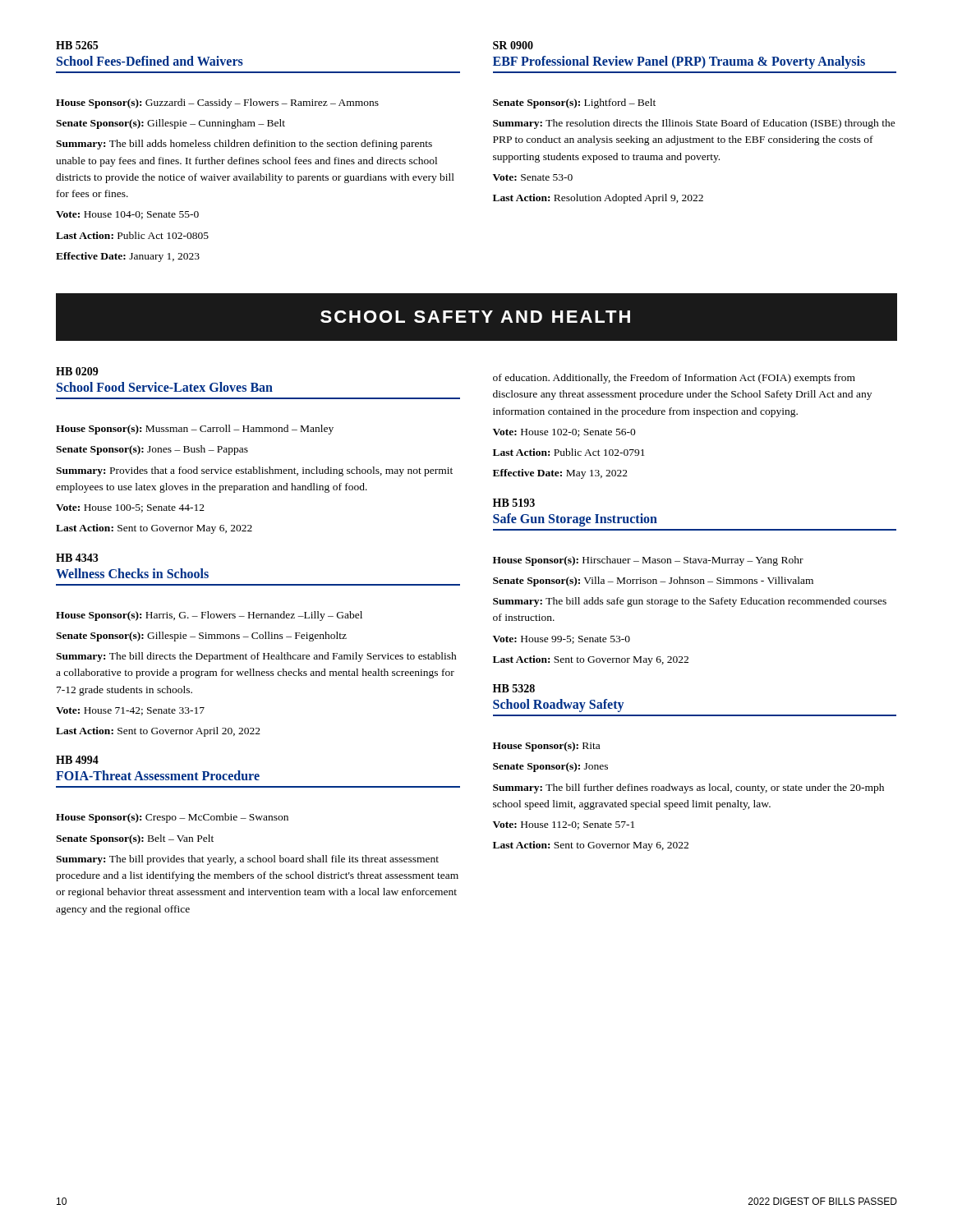Click on the text block that says "of education. Additionally, the Freedom of Information"
The width and height of the screenshot is (953, 1232).
(674, 379)
